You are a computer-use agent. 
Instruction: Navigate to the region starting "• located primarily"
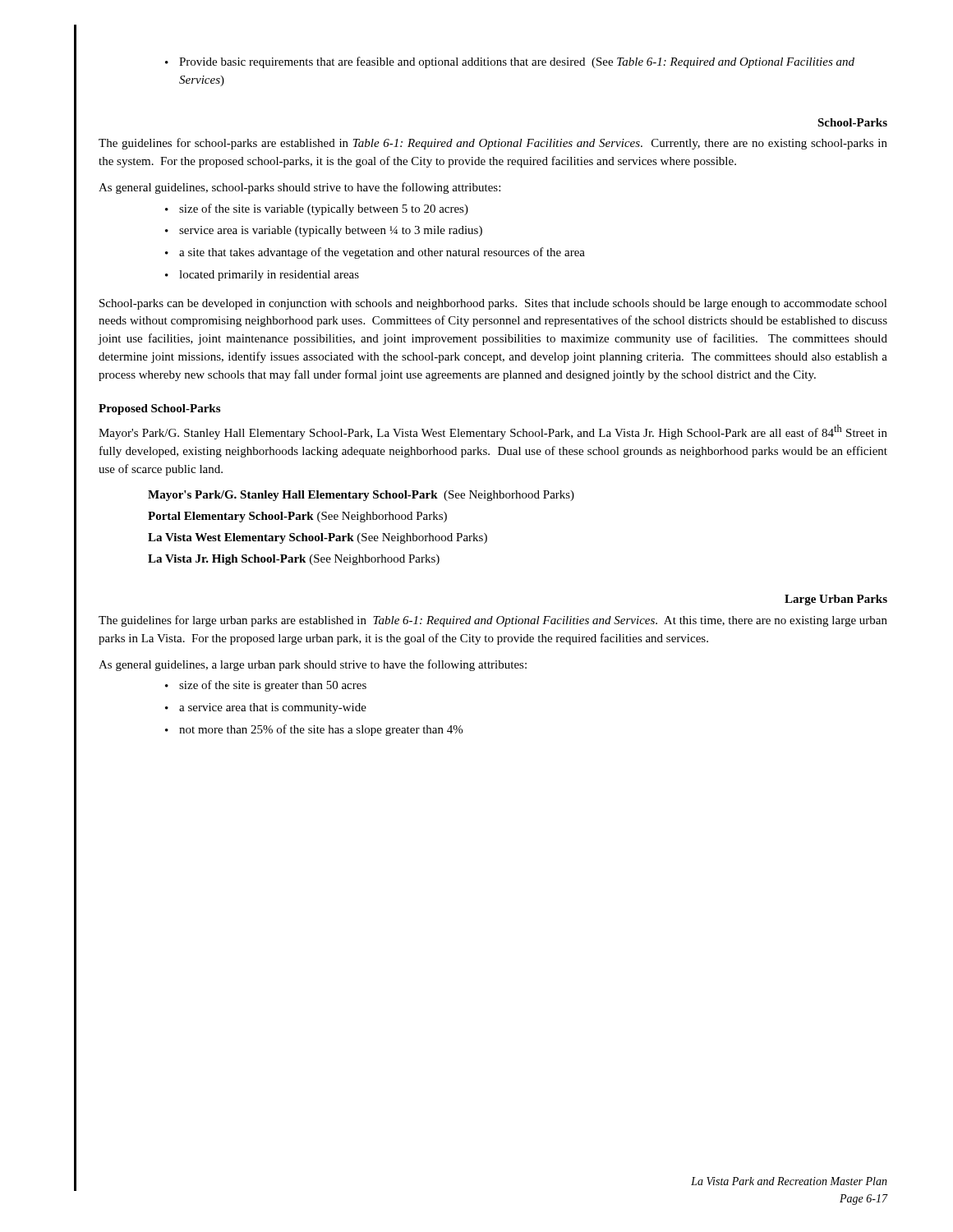(x=262, y=276)
